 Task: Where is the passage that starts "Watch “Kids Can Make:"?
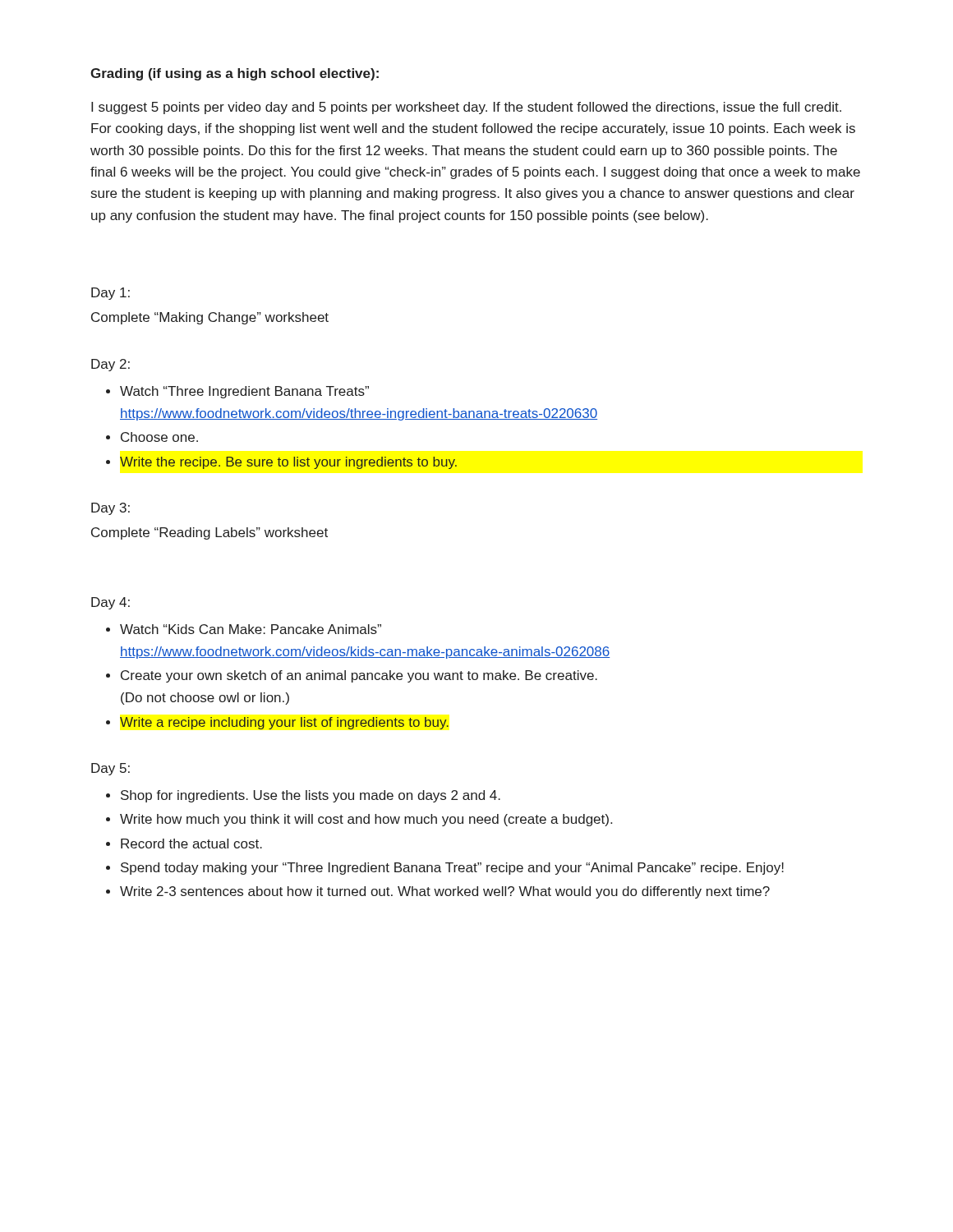[365, 641]
